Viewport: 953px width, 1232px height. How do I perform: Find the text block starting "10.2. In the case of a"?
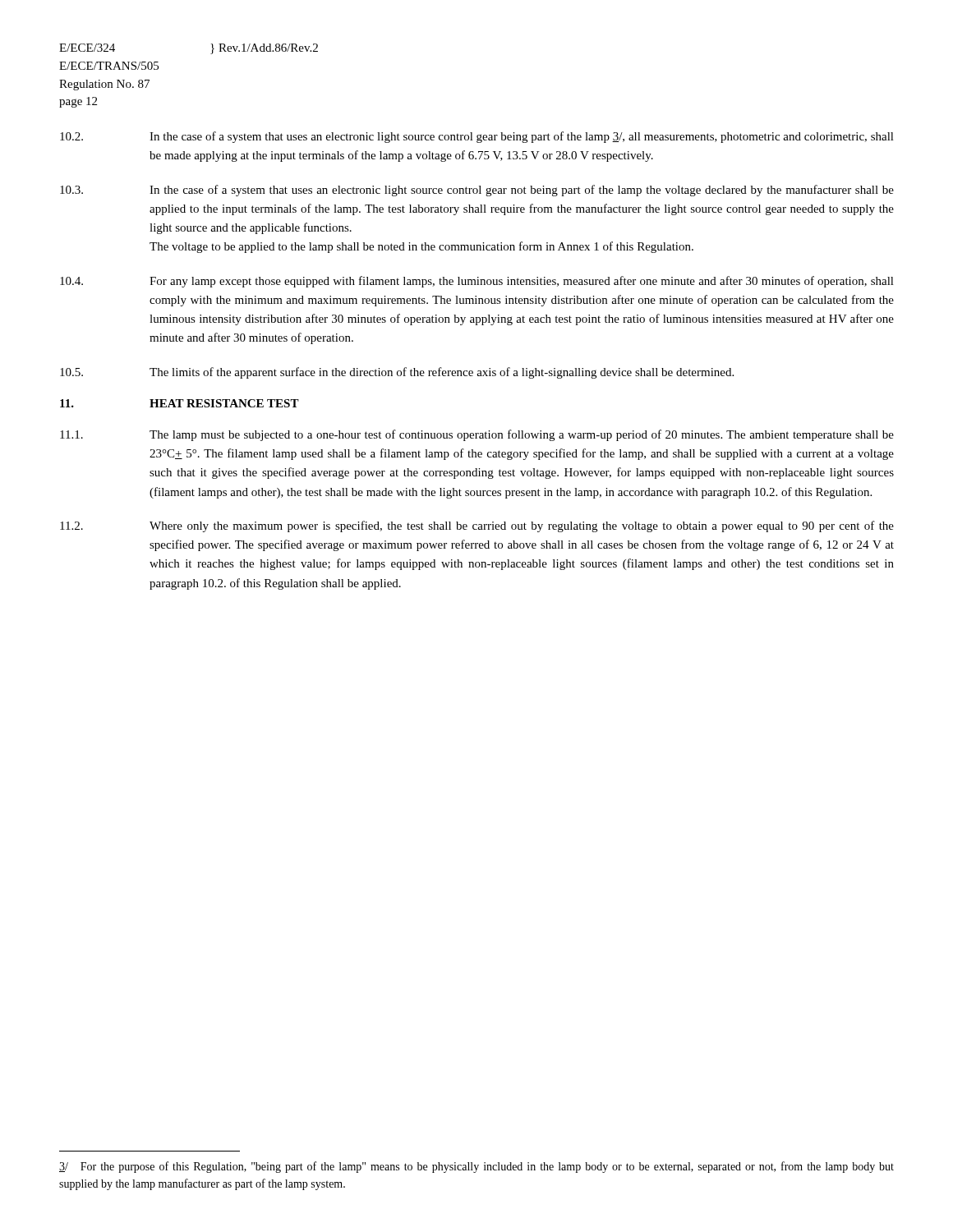tap(476, 146)
